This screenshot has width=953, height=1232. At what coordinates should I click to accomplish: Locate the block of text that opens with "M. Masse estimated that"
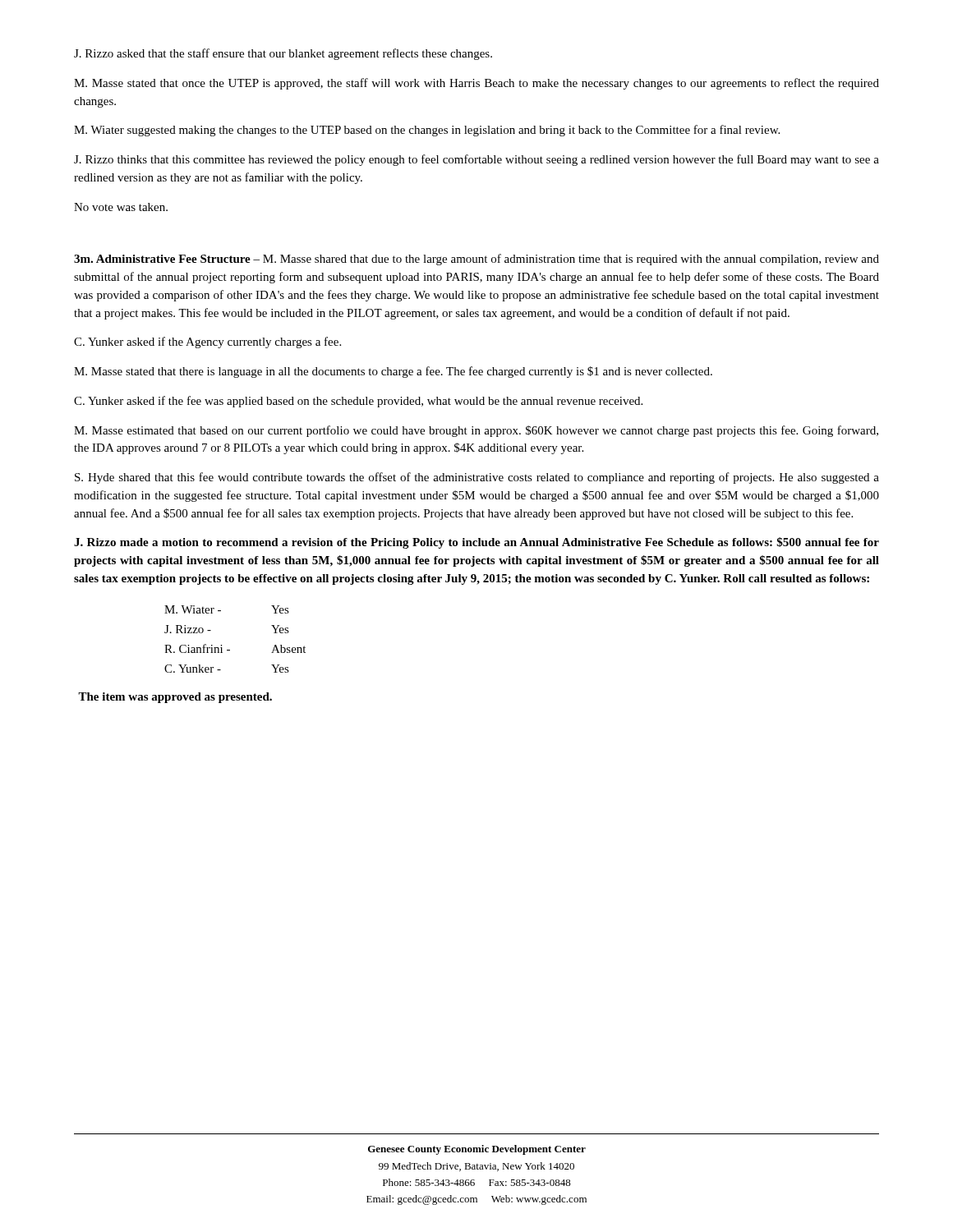(476, 439)
